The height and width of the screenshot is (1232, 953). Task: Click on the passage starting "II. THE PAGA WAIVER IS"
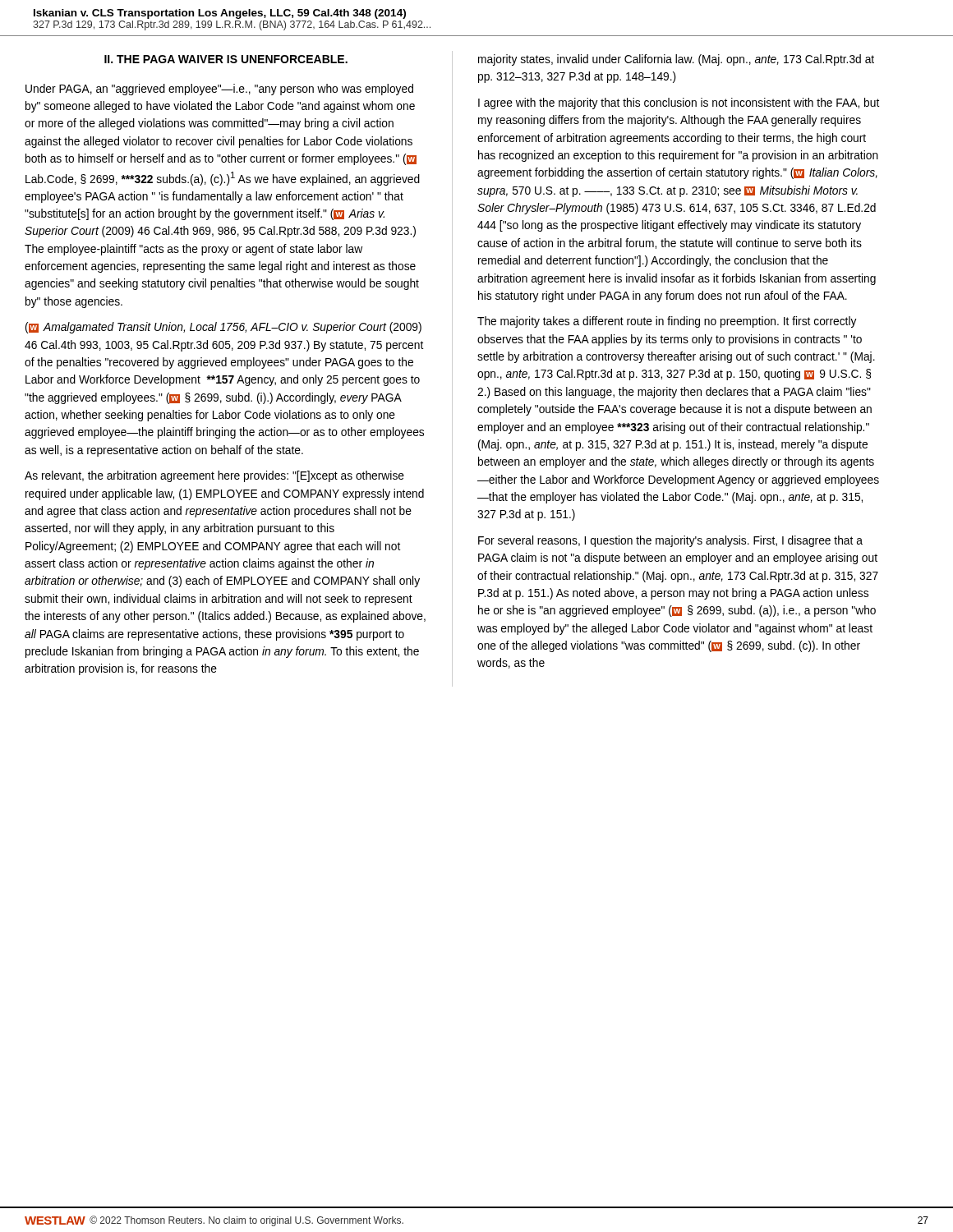226,60
